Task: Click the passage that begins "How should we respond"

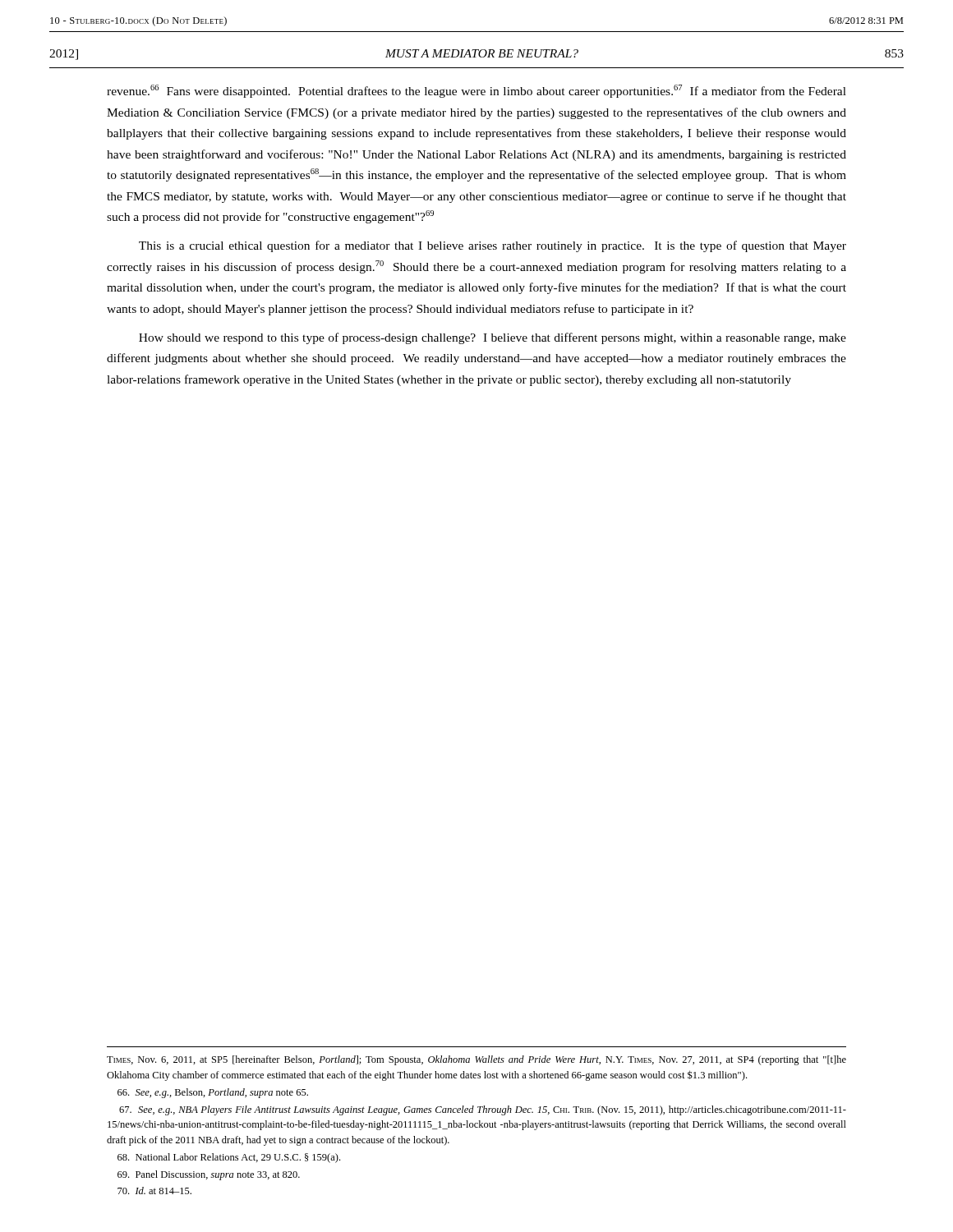Action: coord(476,358)
